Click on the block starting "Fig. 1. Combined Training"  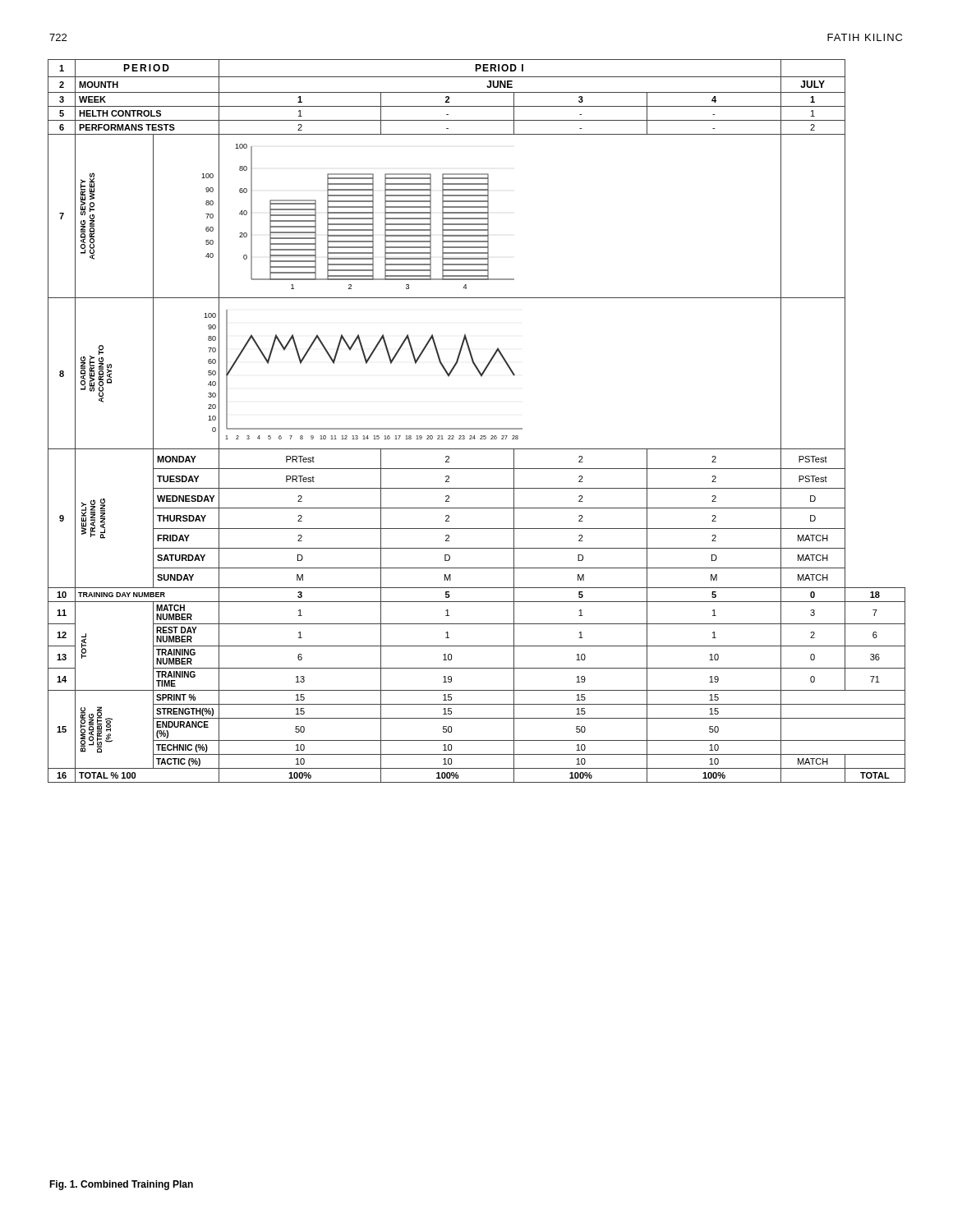click(121, 1184)
